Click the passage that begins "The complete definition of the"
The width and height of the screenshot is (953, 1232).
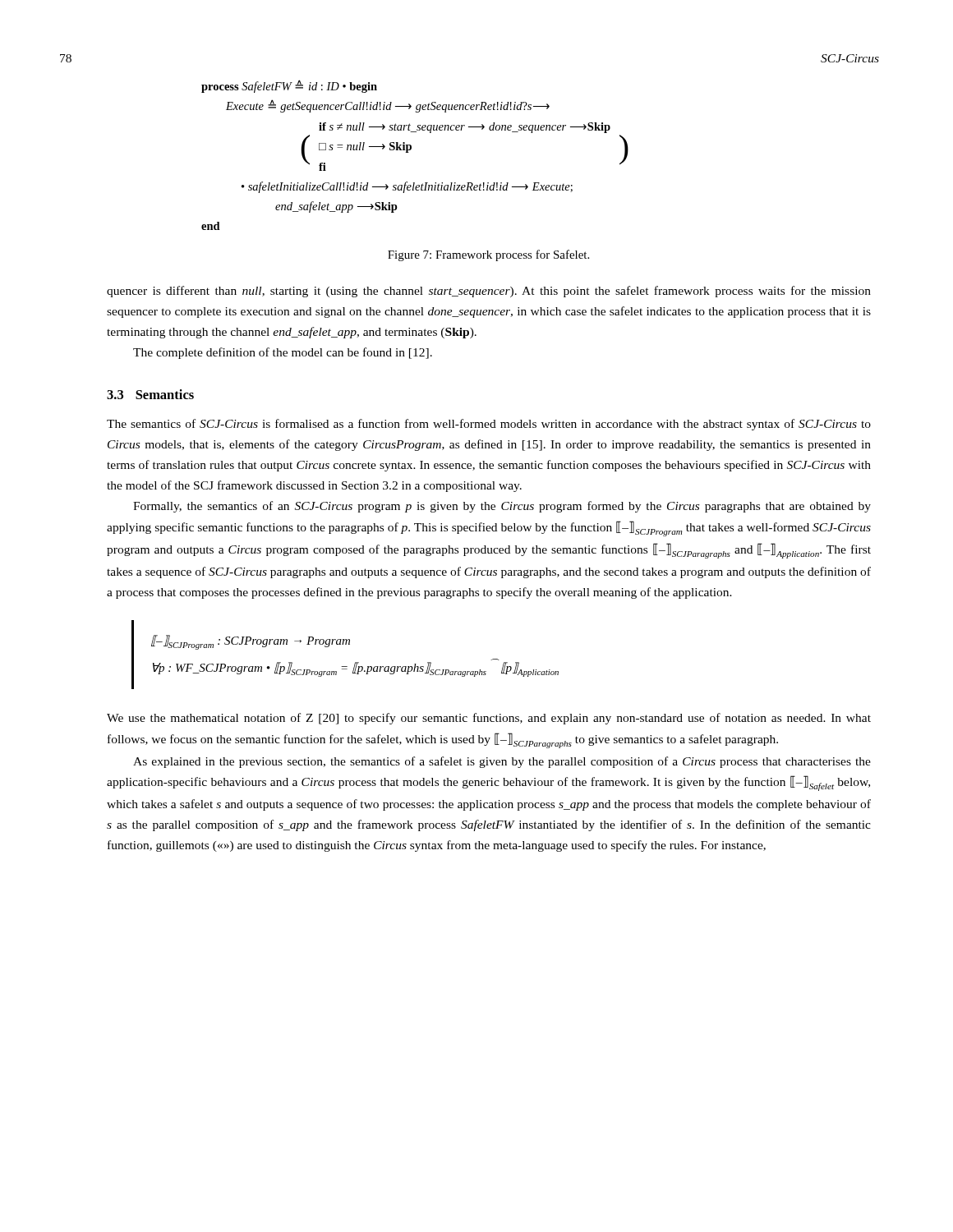point(283,352)
